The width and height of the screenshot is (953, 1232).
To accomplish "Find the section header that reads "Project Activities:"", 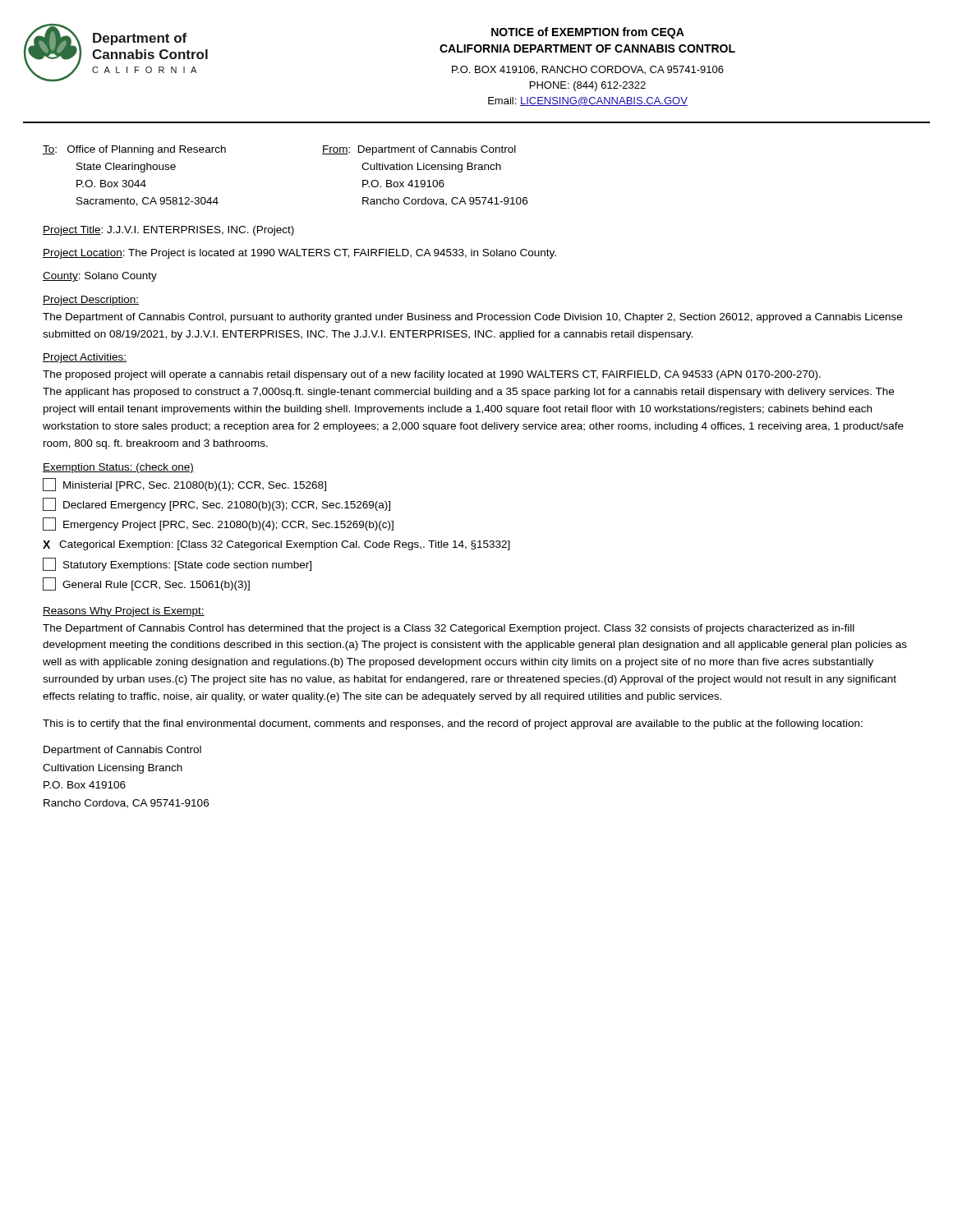I will [85, 357].
